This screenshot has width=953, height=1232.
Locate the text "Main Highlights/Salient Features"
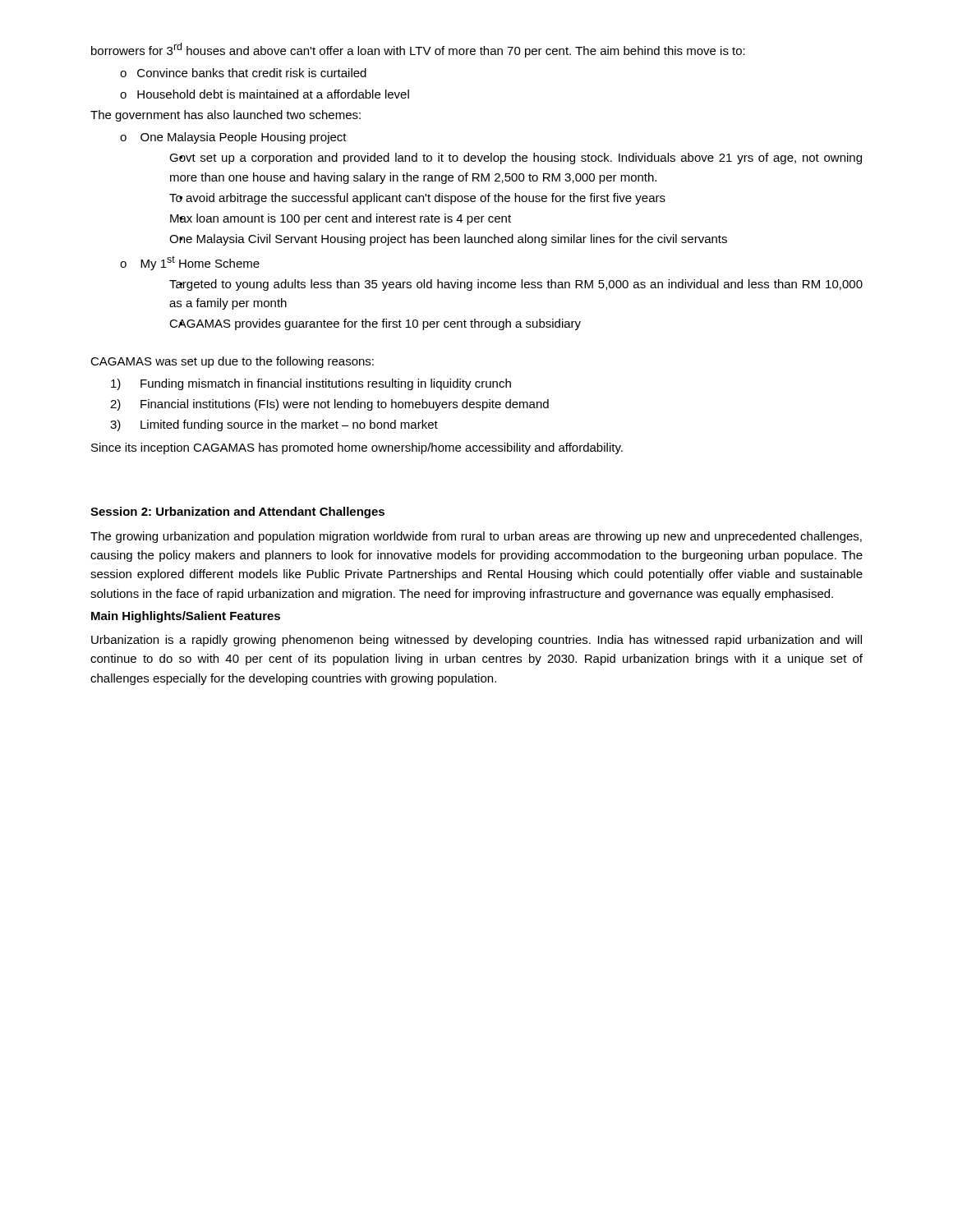point(186,615)
